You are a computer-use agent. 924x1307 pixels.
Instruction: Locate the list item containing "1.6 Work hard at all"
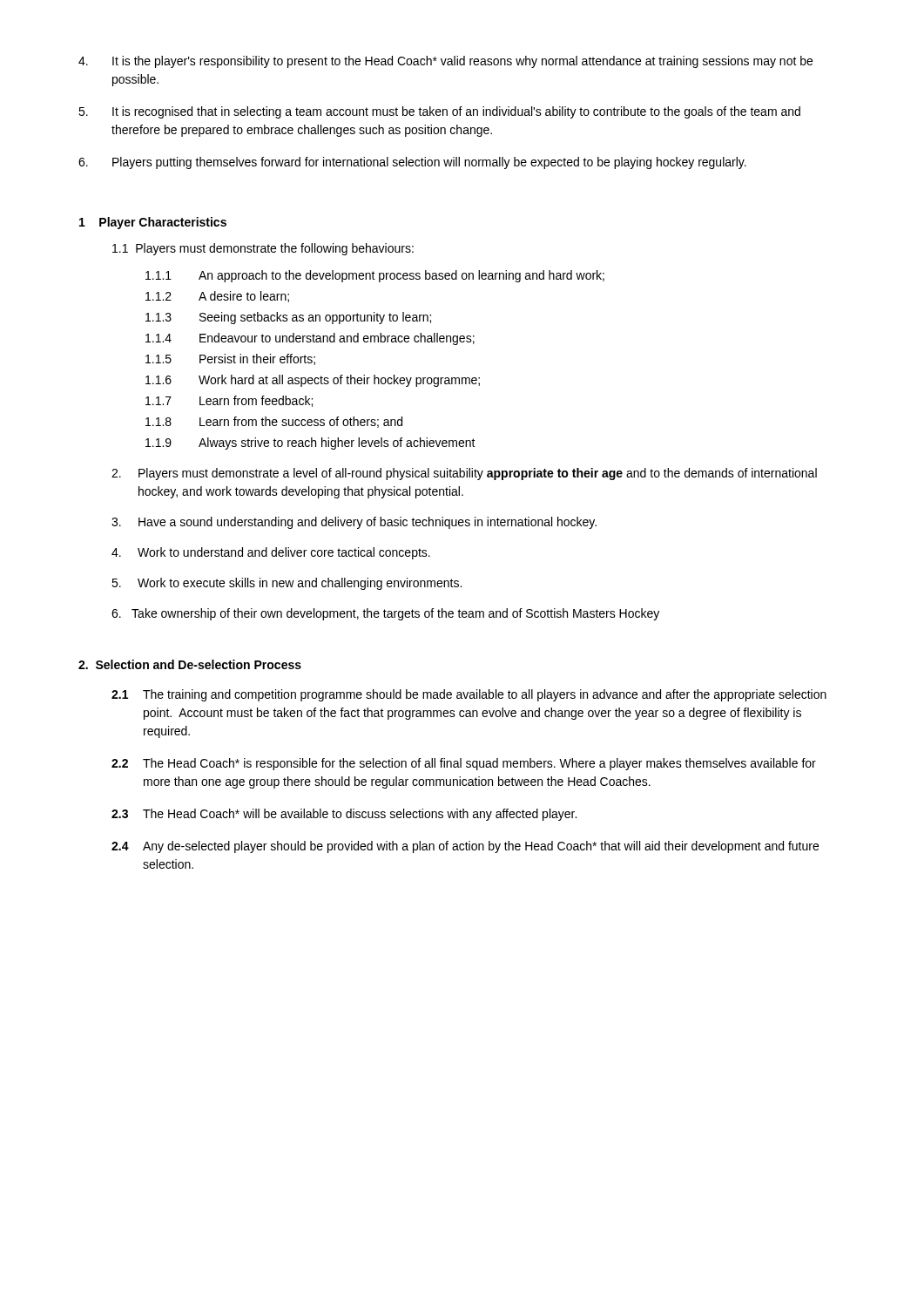click(x=313, y=381)
